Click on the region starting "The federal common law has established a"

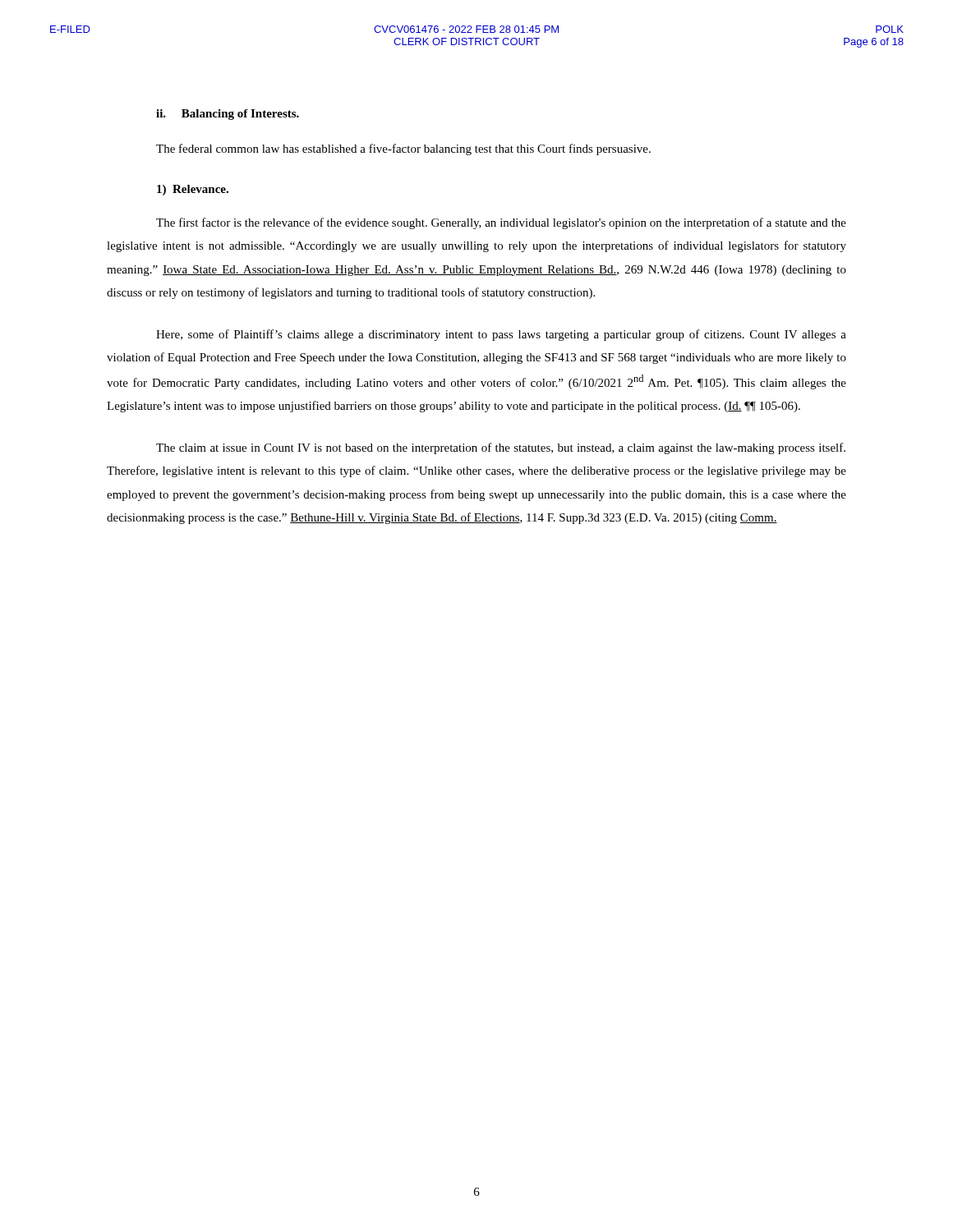(476, 149)
